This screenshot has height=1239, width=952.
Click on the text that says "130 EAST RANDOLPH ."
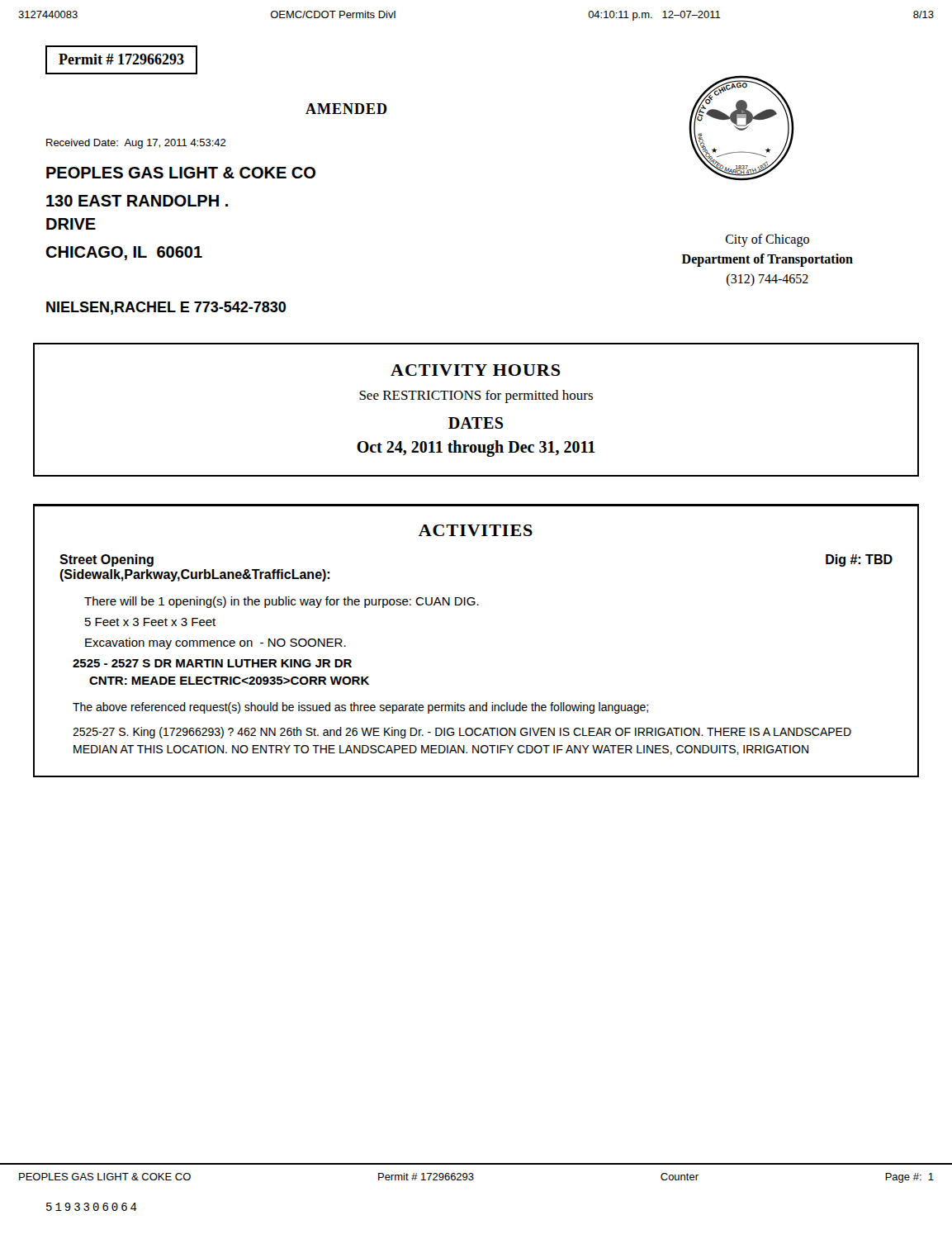point(137,201)
